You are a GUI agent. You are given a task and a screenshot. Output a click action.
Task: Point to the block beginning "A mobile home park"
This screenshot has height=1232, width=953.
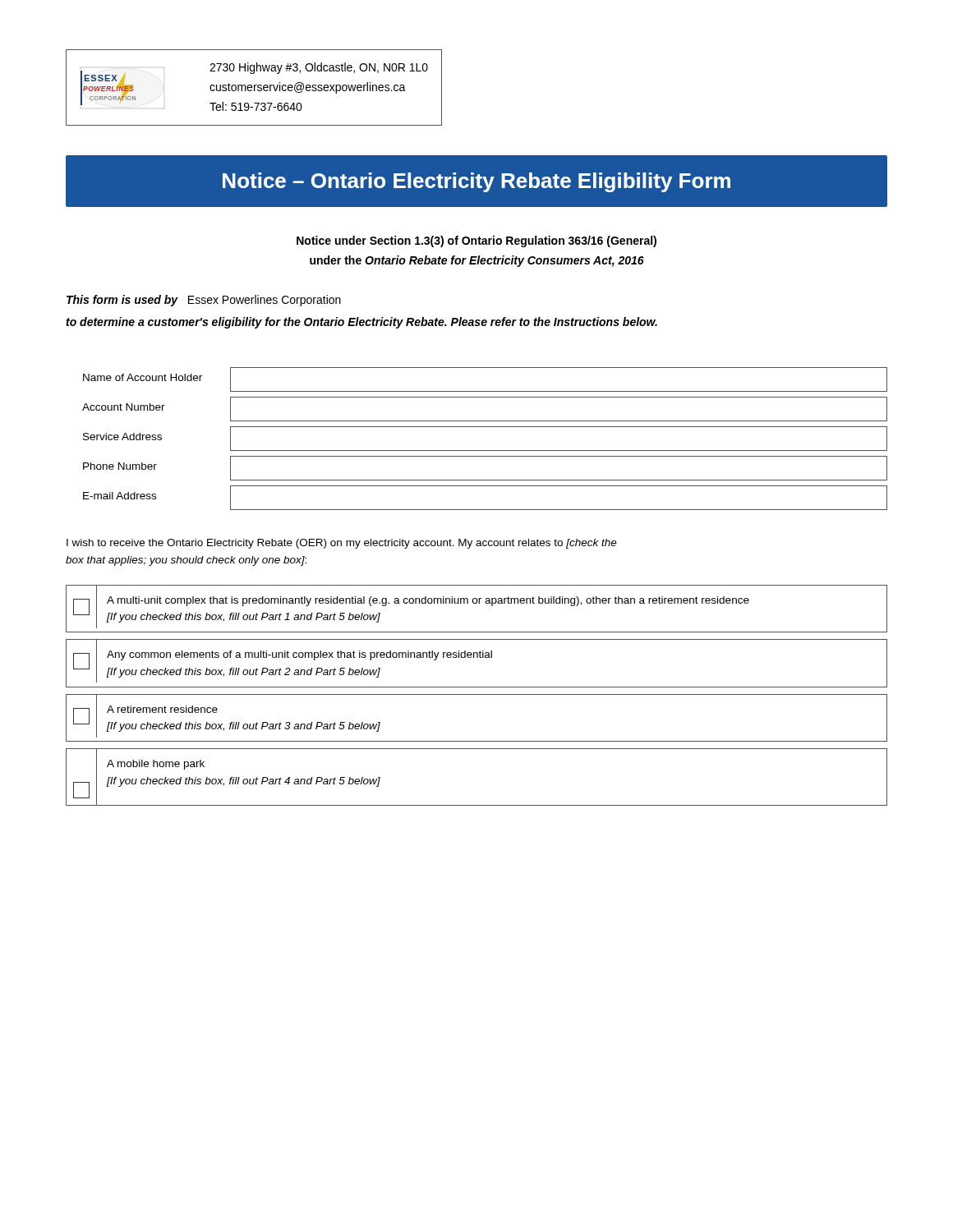pos(476,777)
